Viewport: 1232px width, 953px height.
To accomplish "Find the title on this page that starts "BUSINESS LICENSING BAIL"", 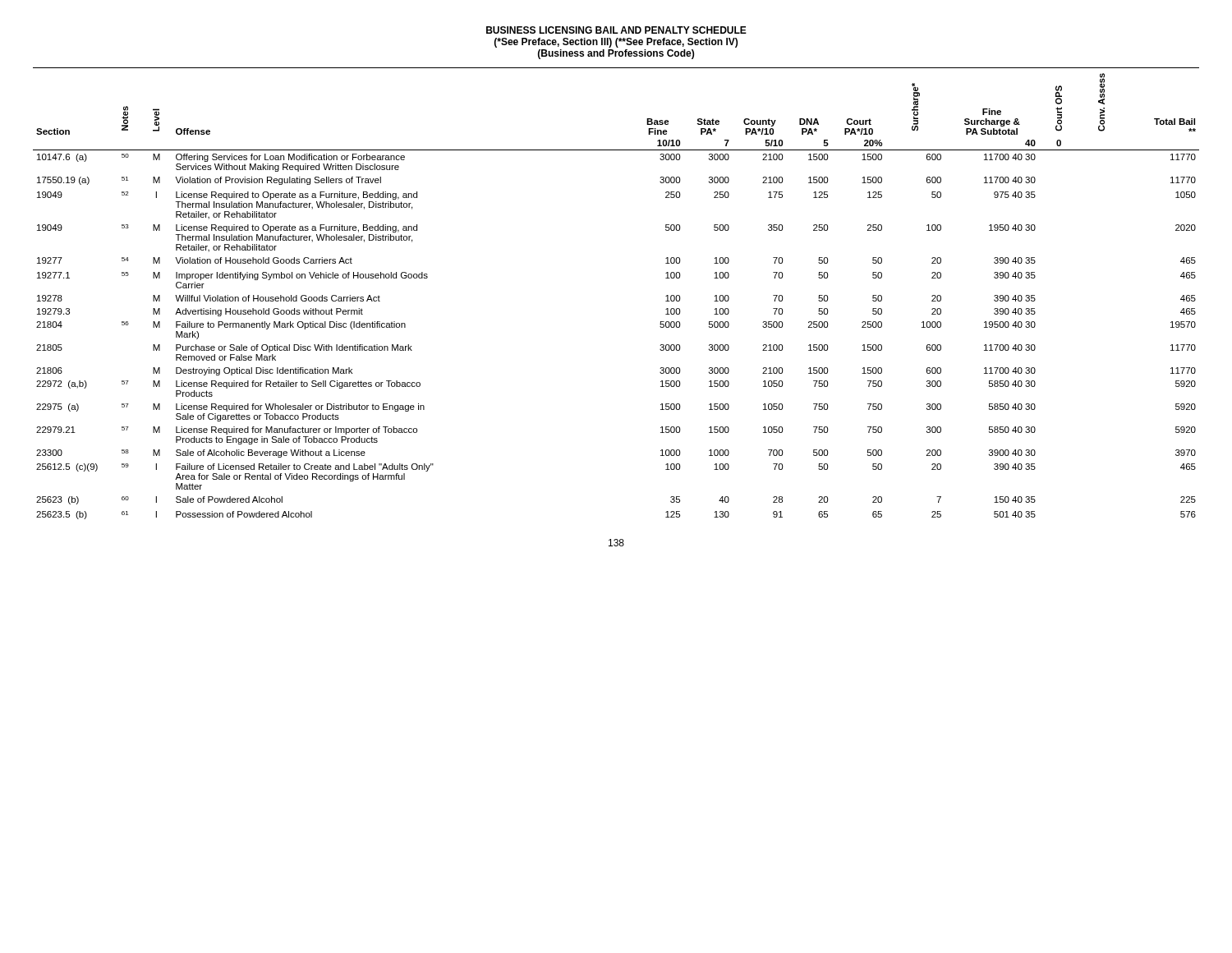I will pyautogui.click(x=616, y=42).
